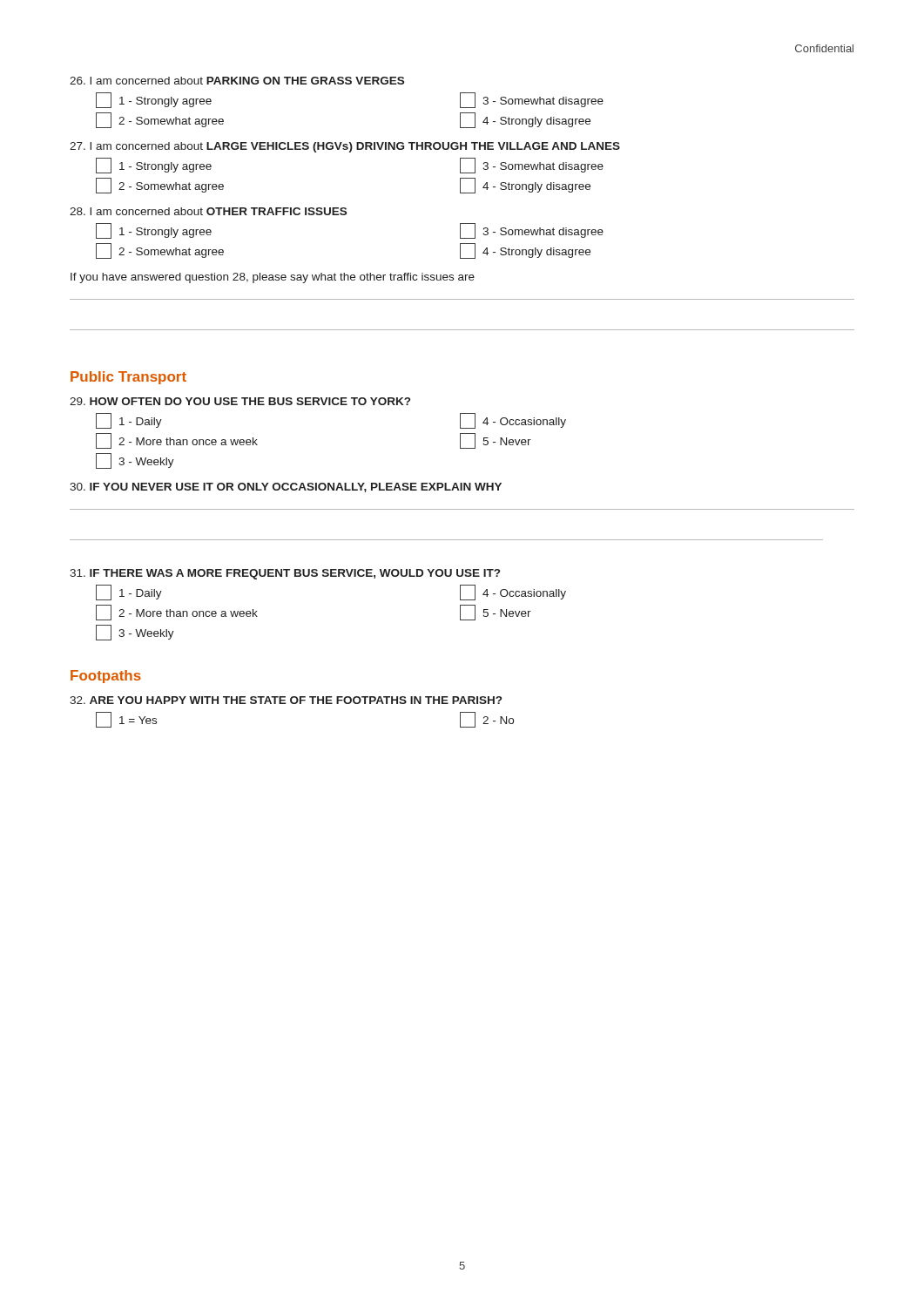
Task: Click the passage that begins "32. ARE YOU HAPPY"
Action: click(x=462, y=712)
